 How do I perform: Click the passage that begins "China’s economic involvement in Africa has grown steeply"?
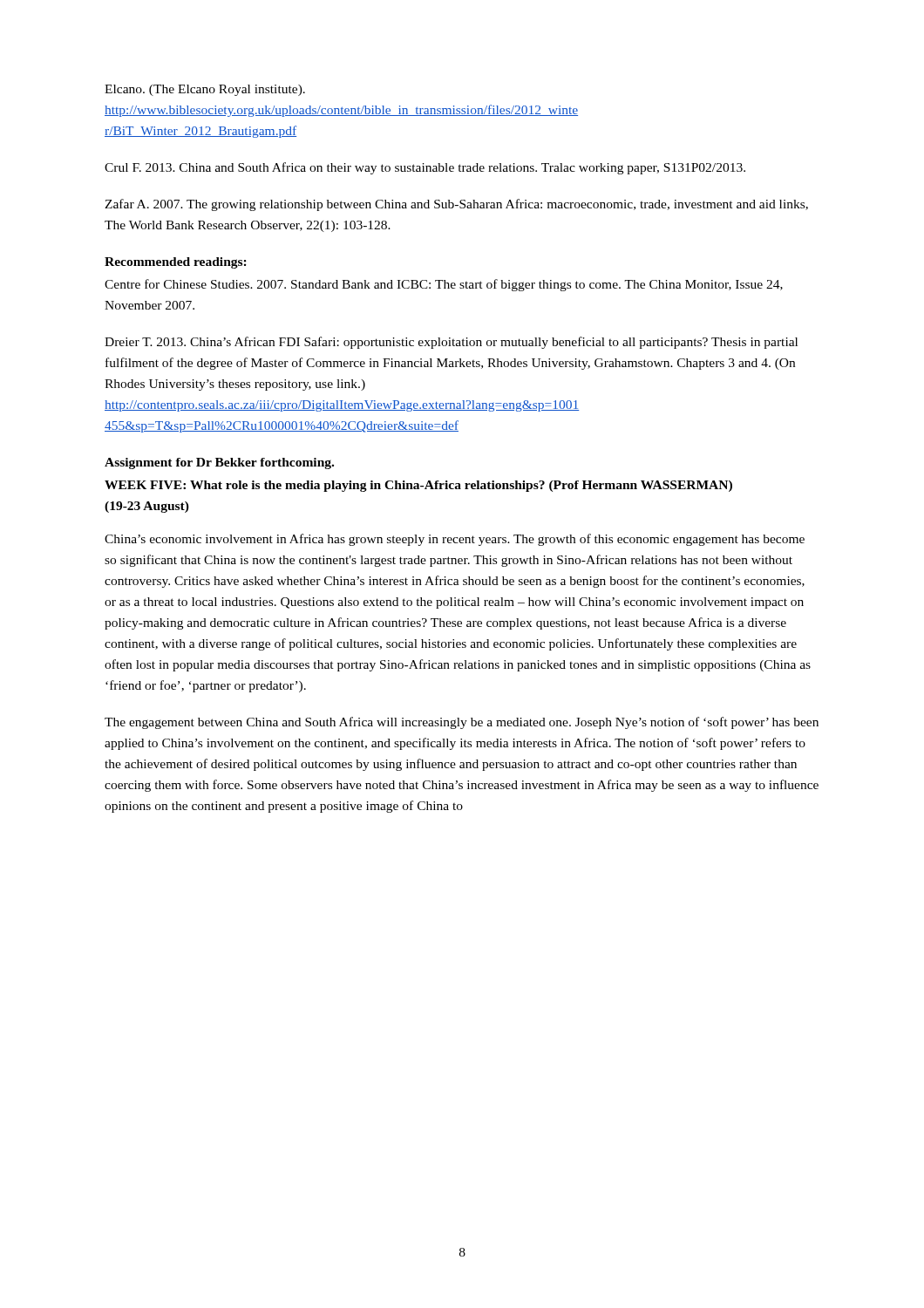pos(458,612)
